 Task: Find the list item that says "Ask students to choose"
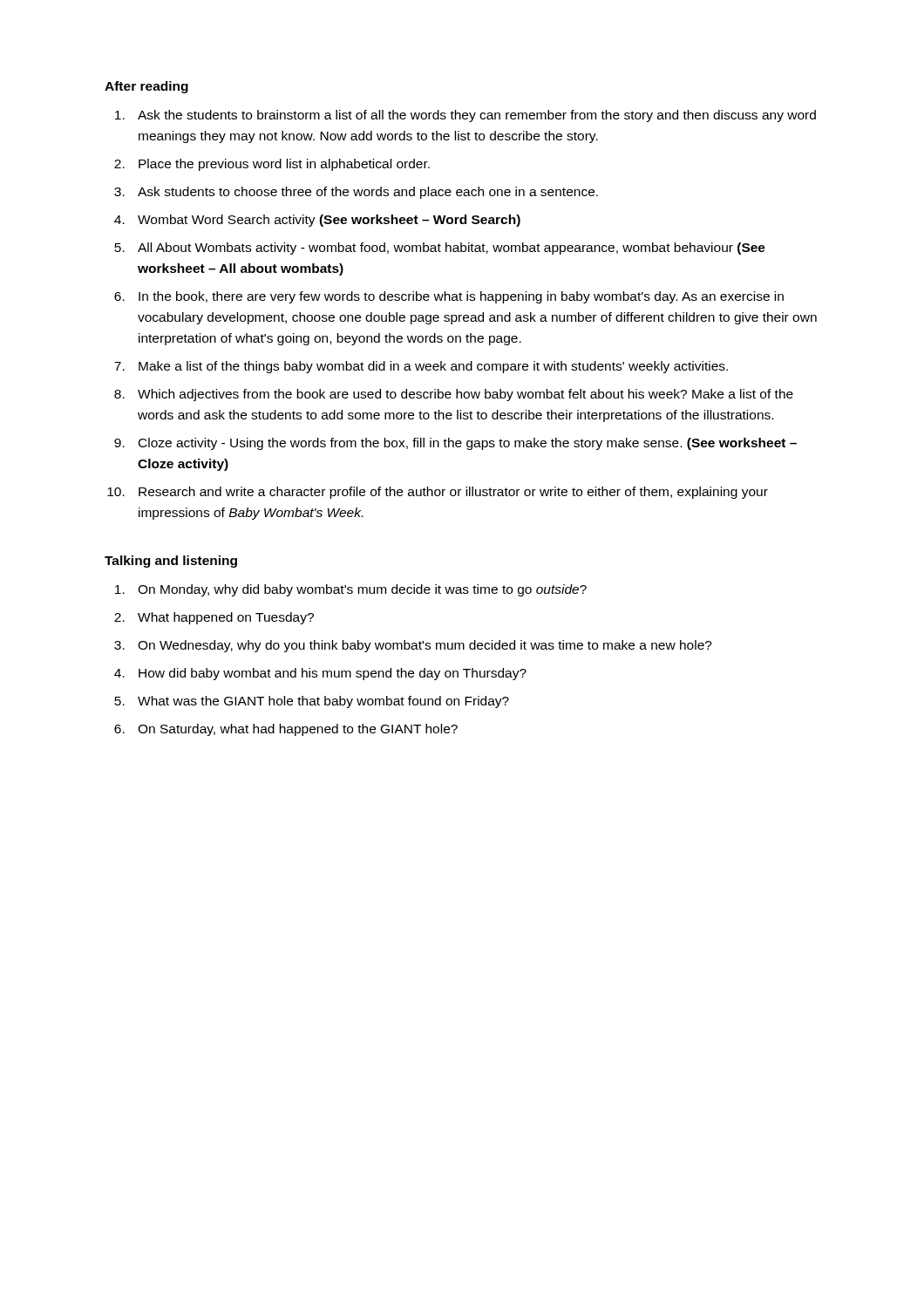[x=479, y=192]
